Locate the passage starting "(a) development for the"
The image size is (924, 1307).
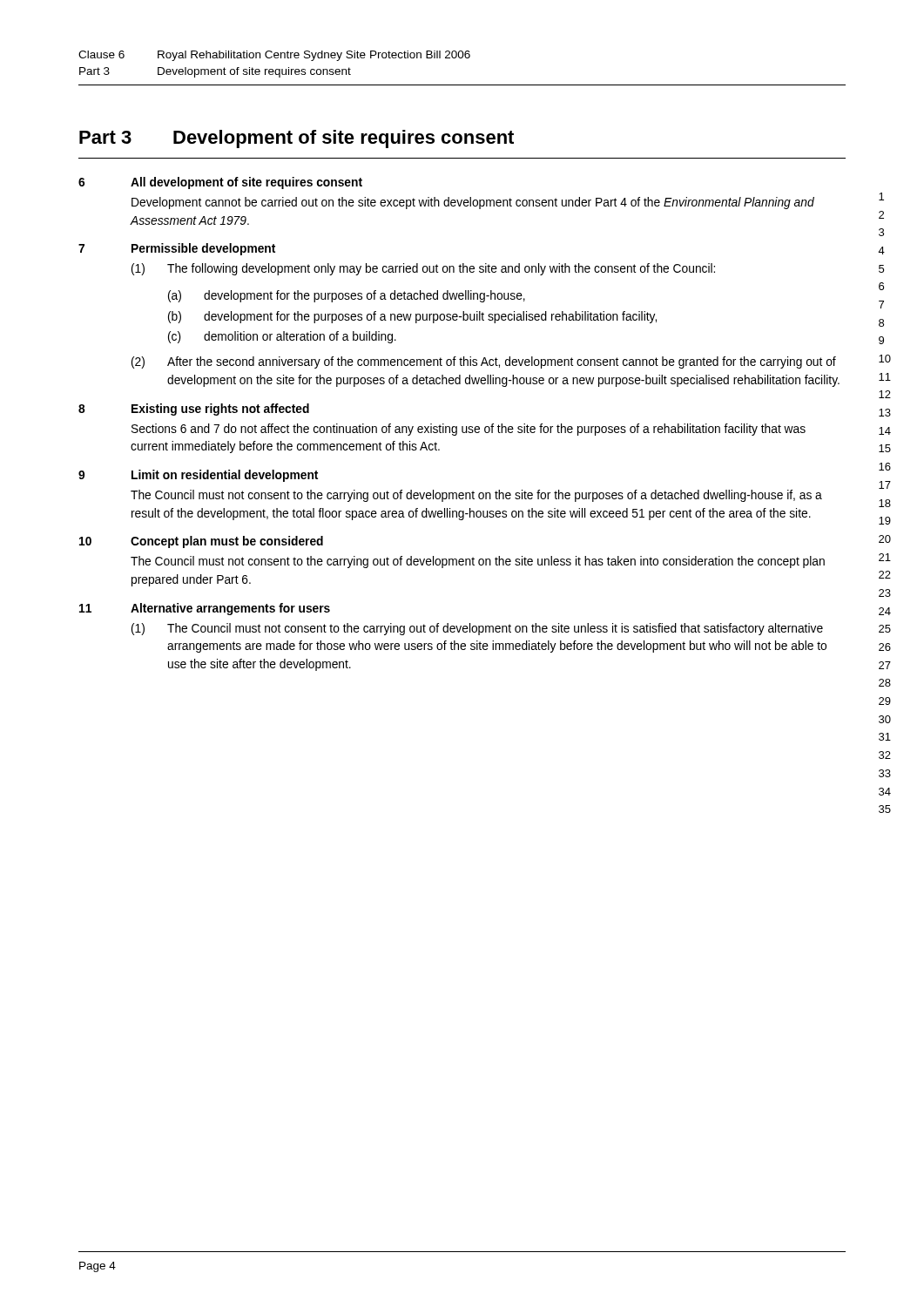tap(506, 297)
